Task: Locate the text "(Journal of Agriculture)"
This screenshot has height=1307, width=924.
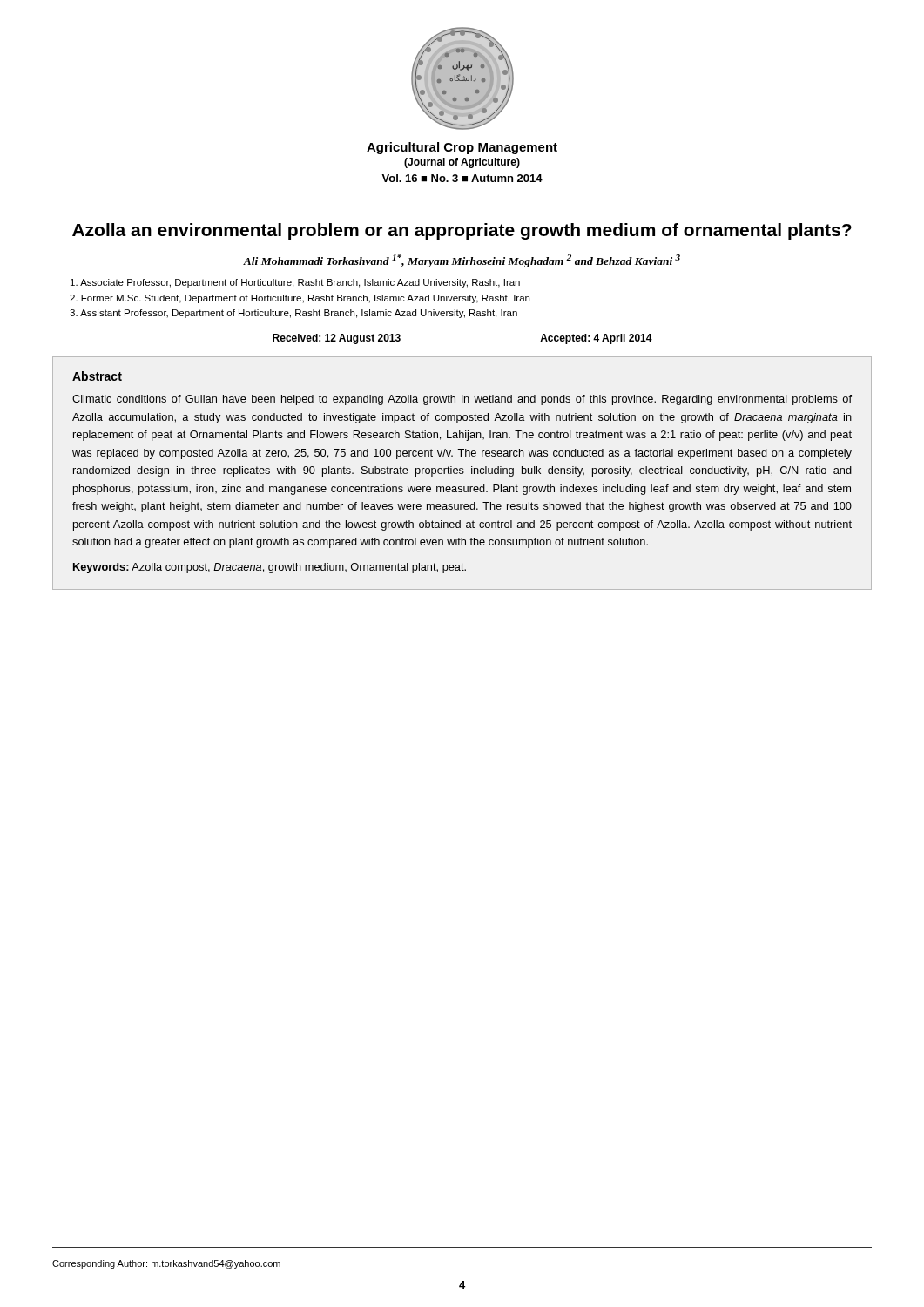Action: click(462, 162)
